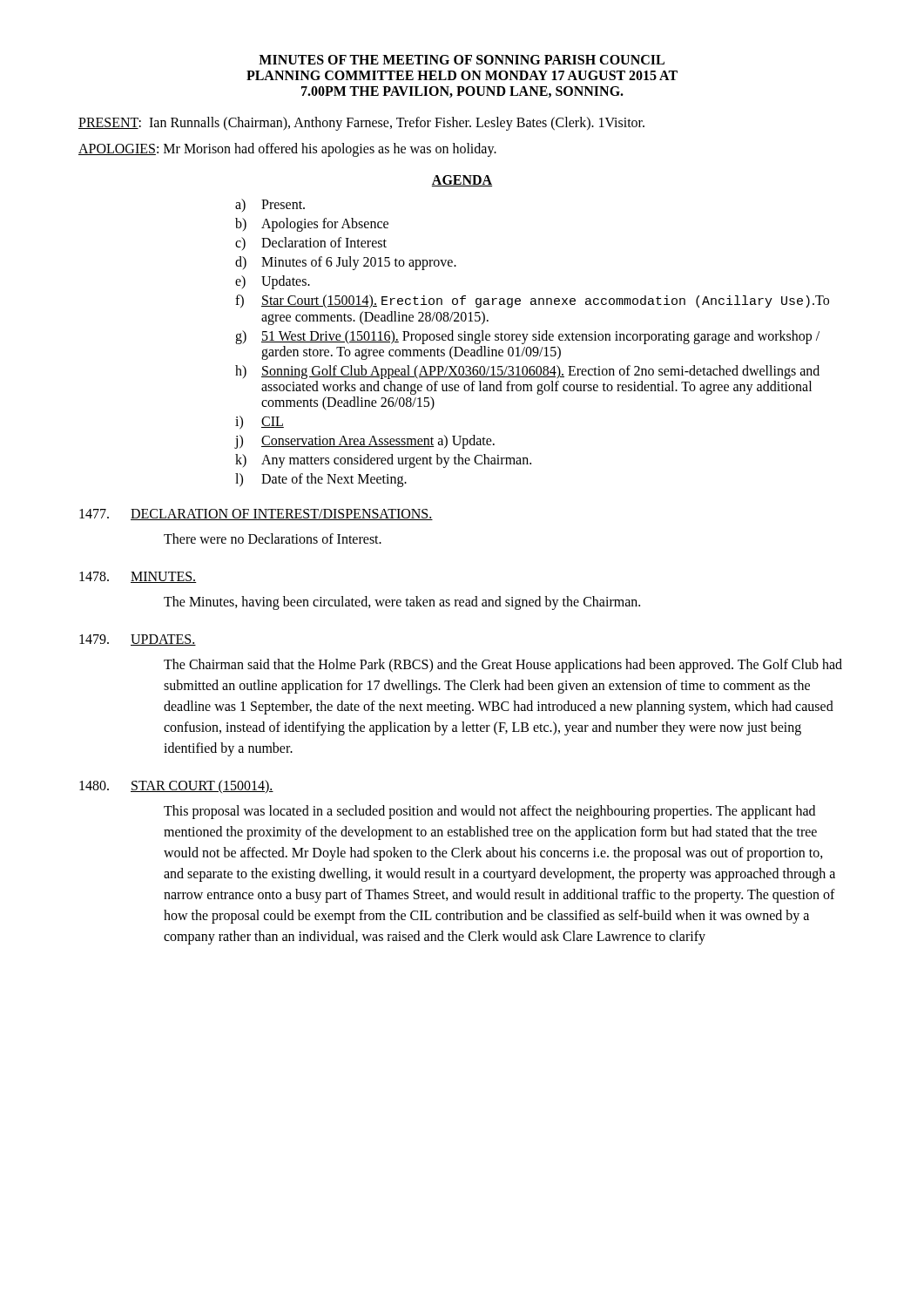
Task: Click on the list item with the text "j)Conservation Area Assessment a) Update."
Action: [365, 441]
